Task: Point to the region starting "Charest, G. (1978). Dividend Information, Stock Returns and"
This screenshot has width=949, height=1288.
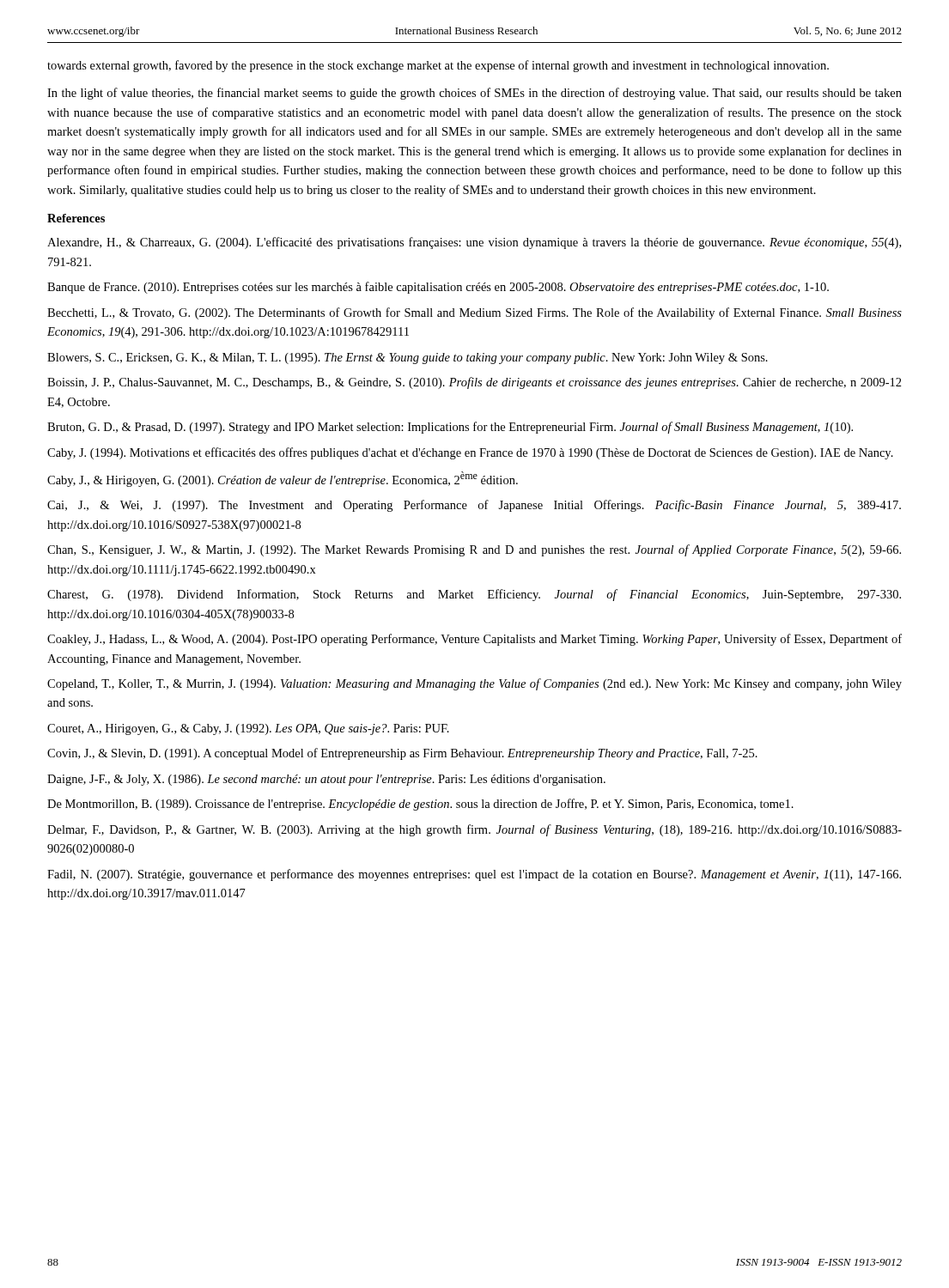Action: 474,604
